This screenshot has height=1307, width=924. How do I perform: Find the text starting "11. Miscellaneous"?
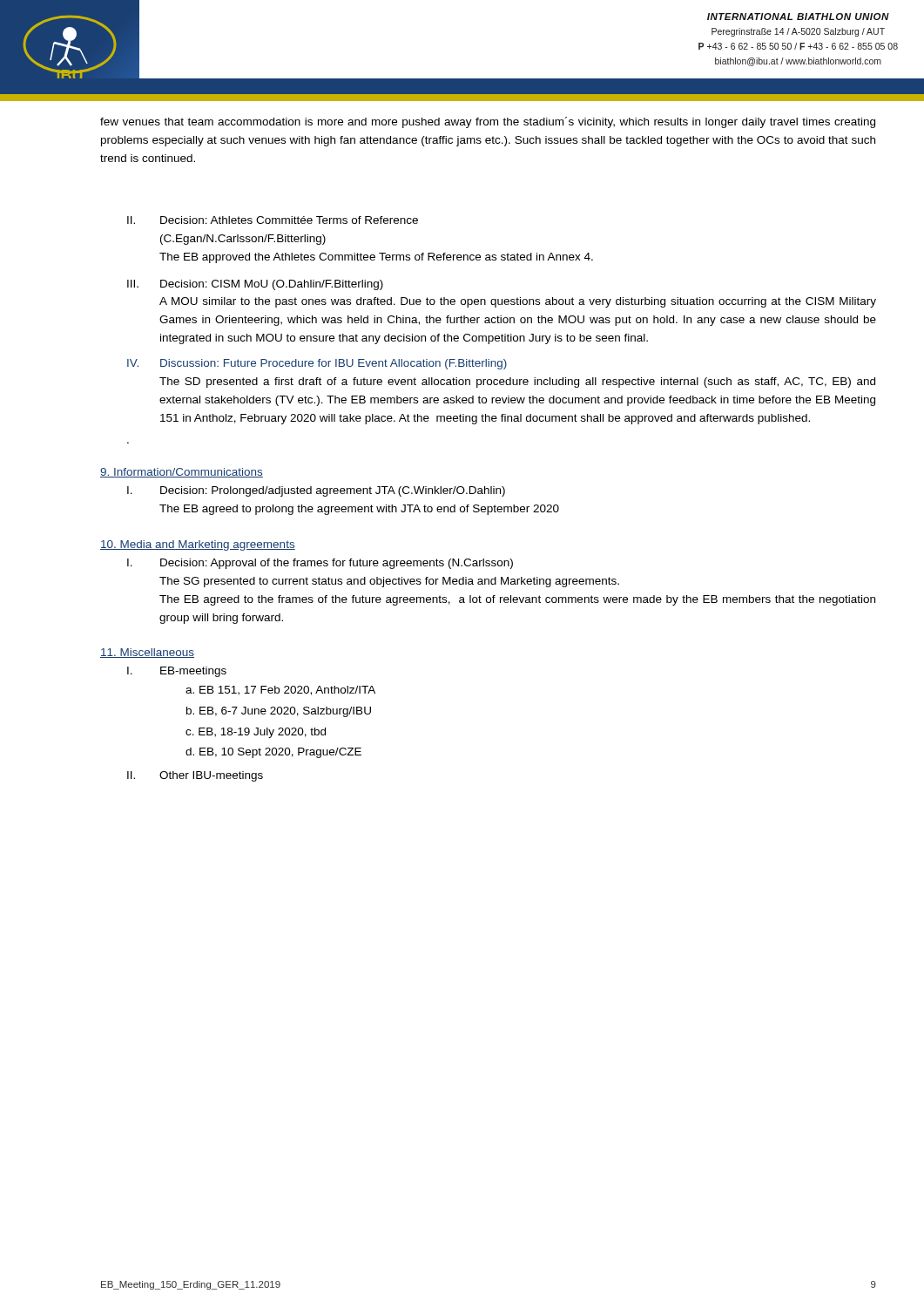[147, 653]
